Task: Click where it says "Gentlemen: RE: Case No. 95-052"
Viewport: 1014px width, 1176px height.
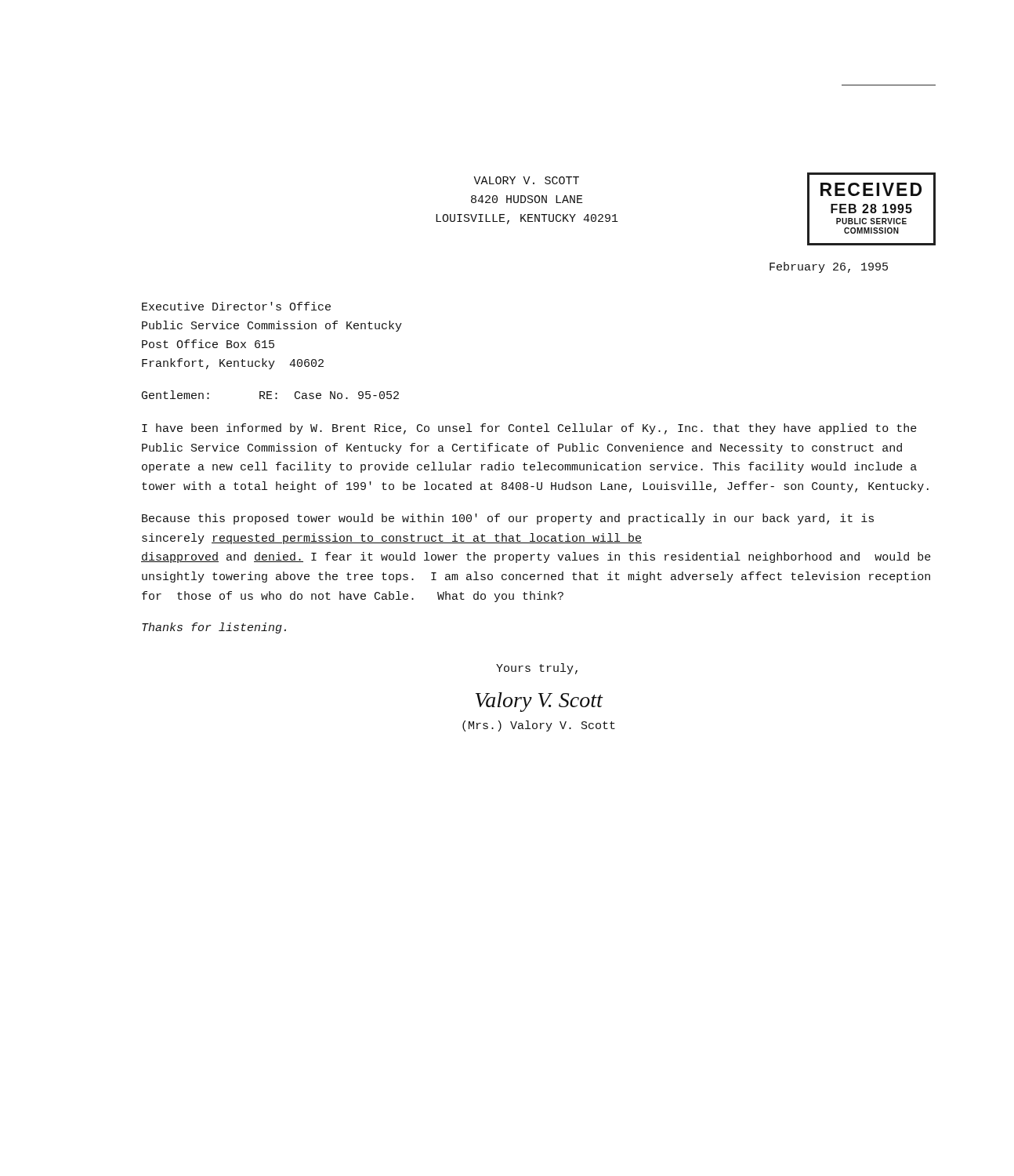Action: [x=270, y=397]
